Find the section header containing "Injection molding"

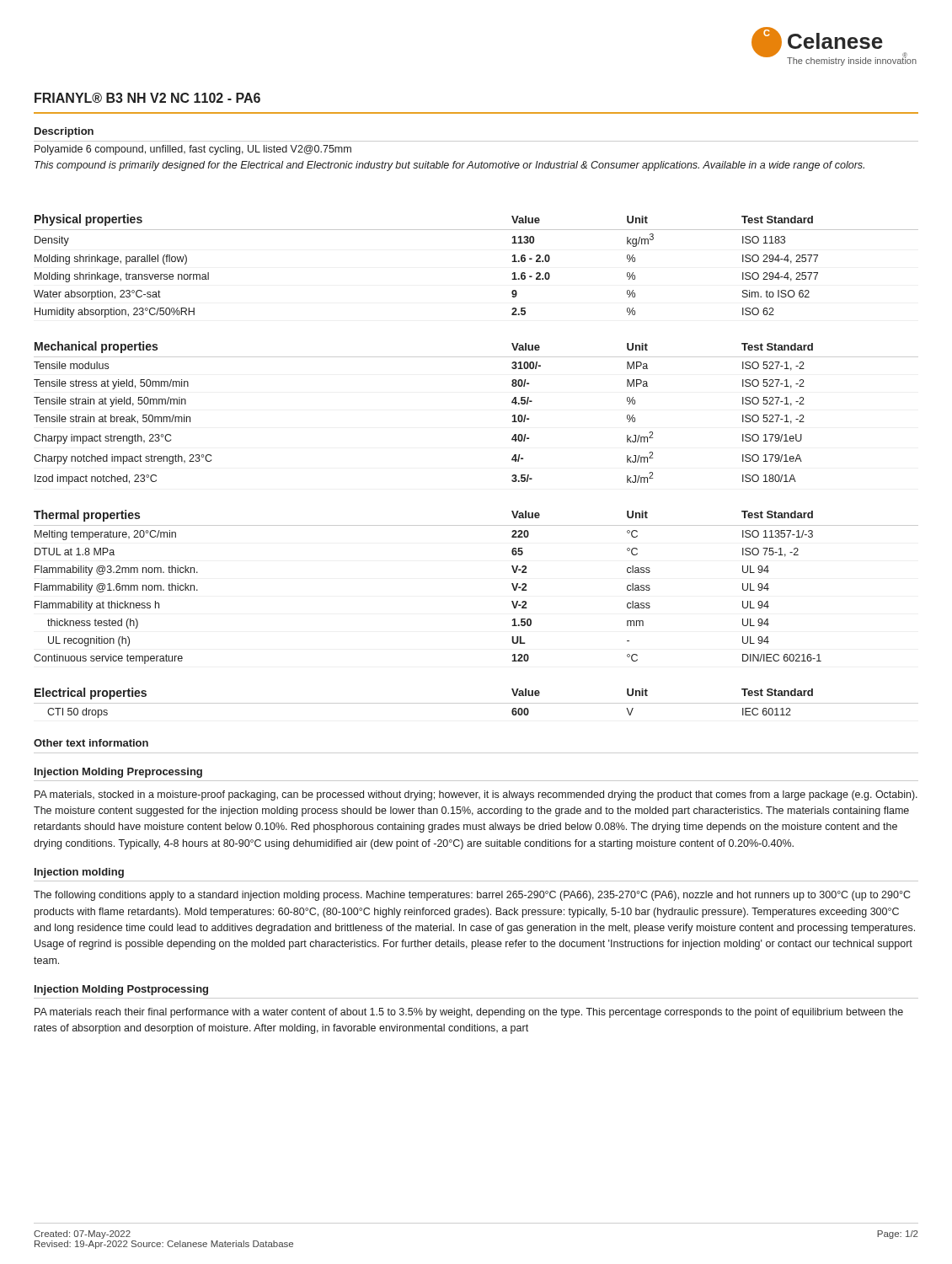coord(79,872)
